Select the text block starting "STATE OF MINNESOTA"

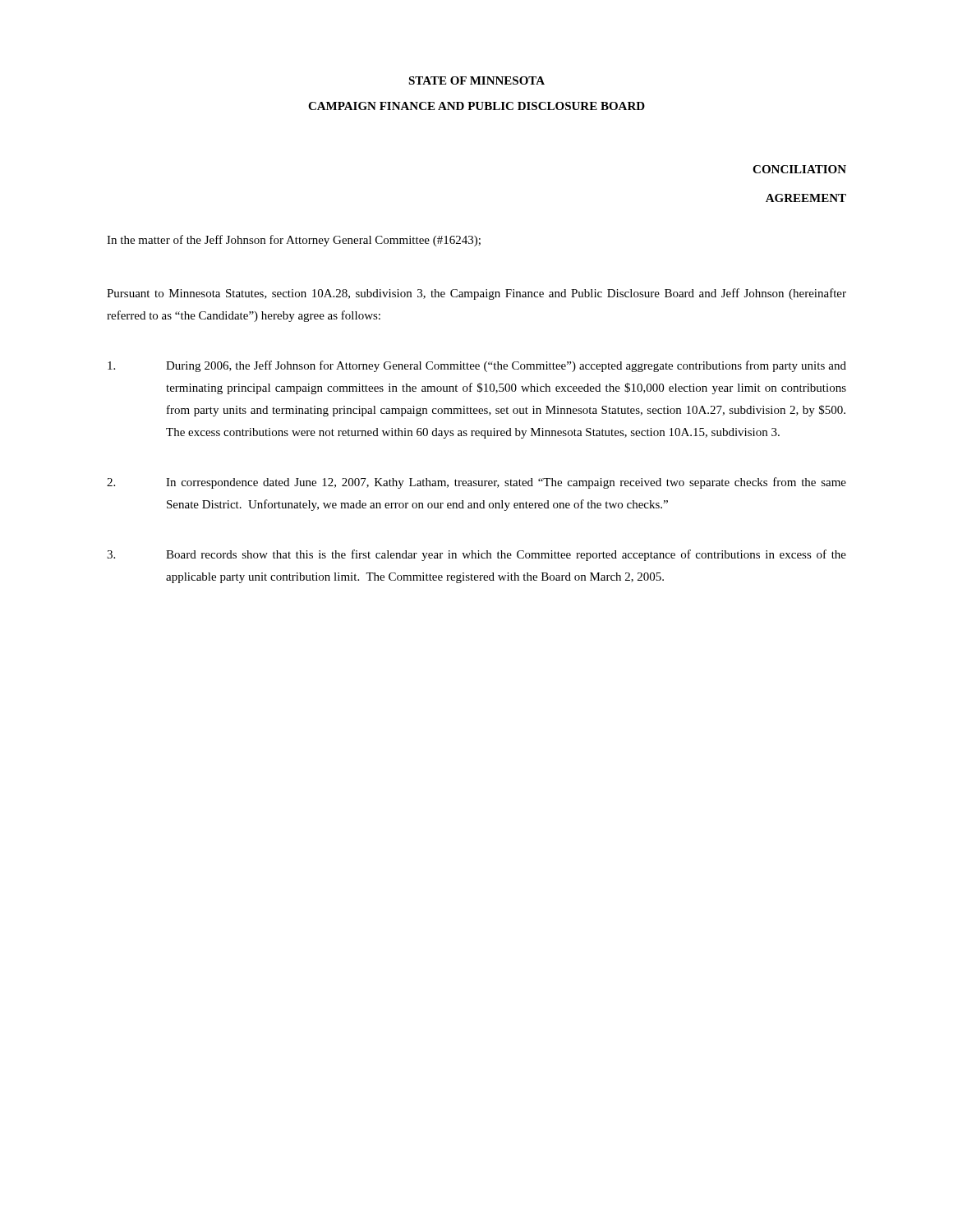coord(476,81)
